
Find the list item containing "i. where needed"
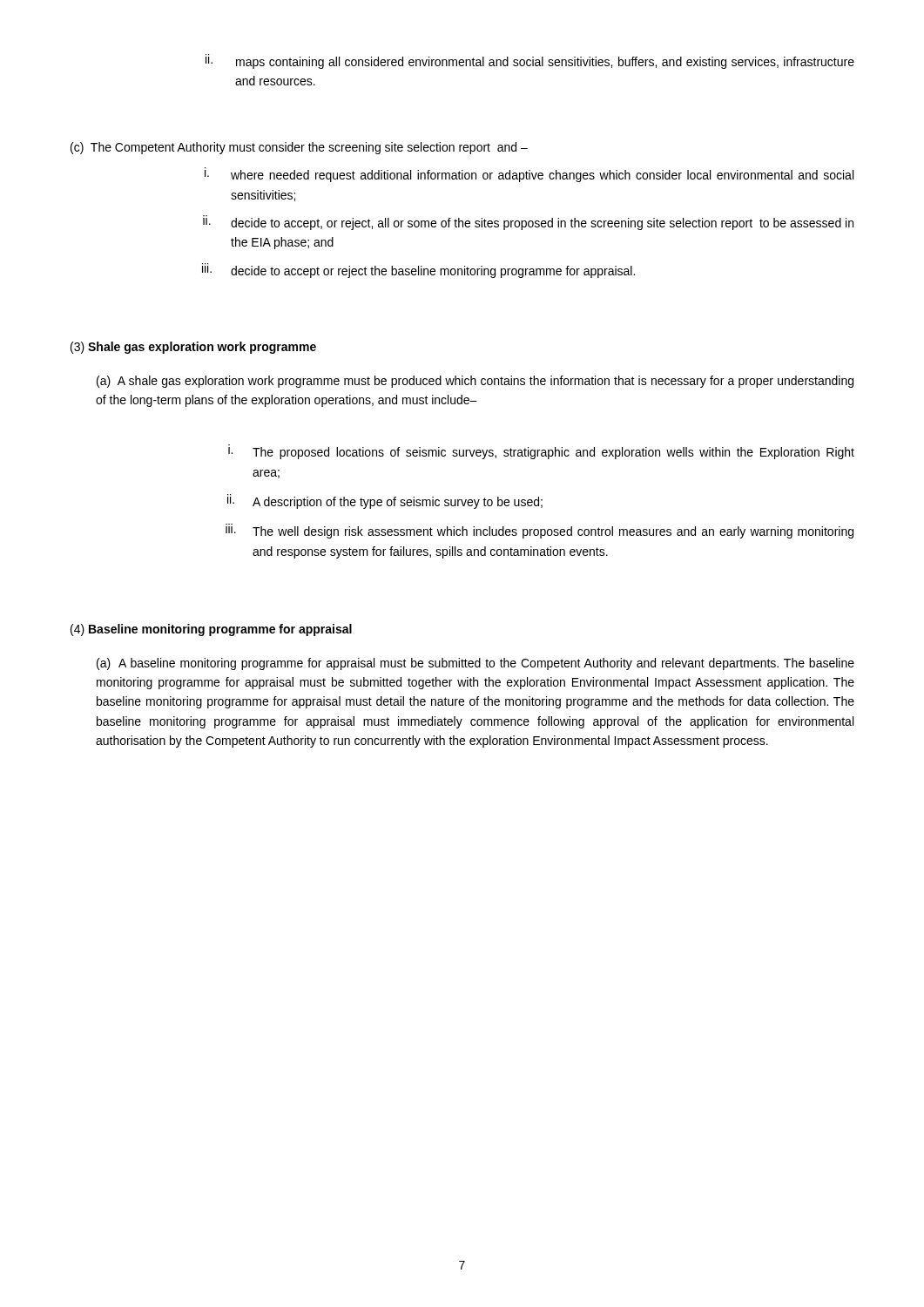519,185
